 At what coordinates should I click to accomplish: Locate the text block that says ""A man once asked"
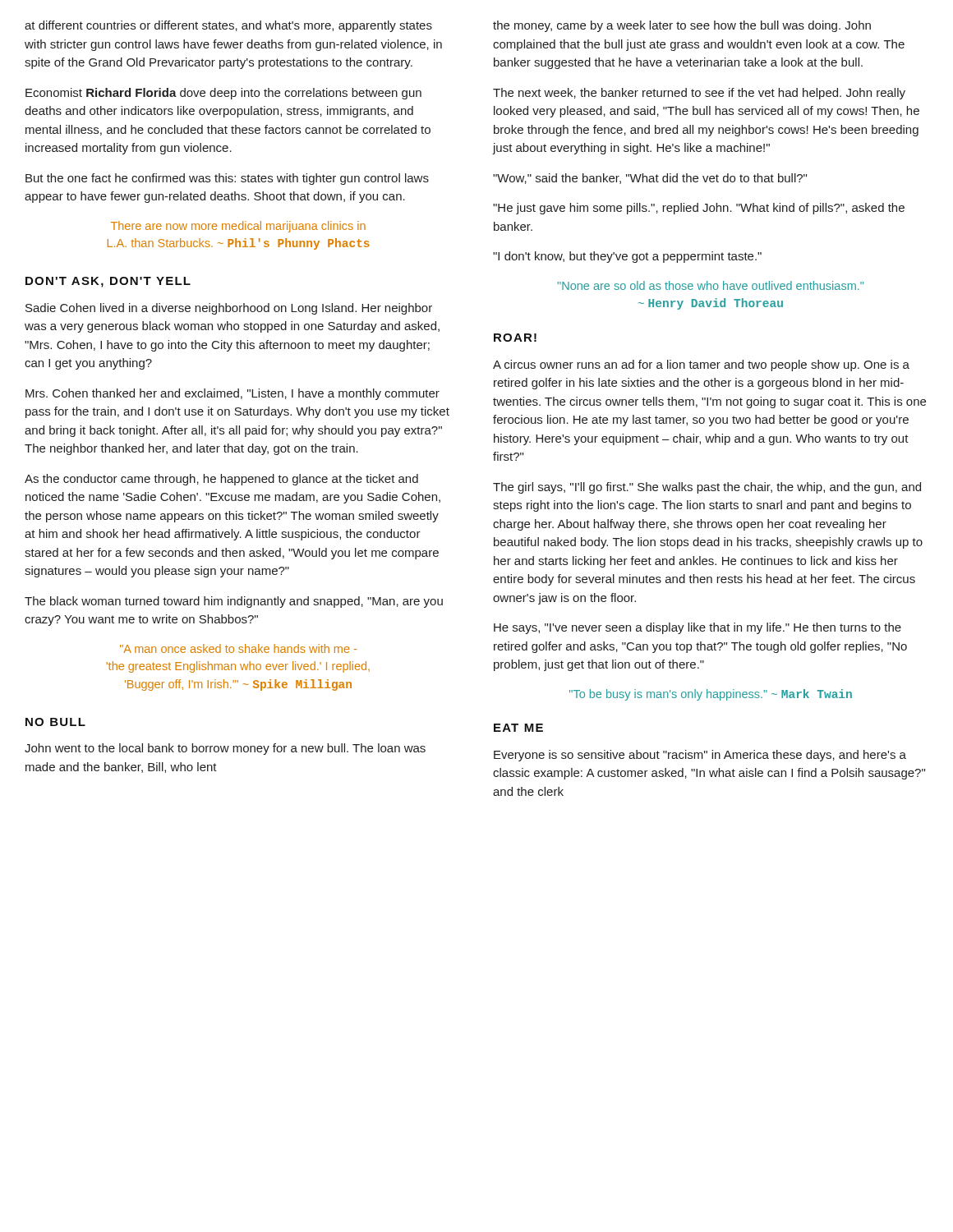click(x=238, y=667)
